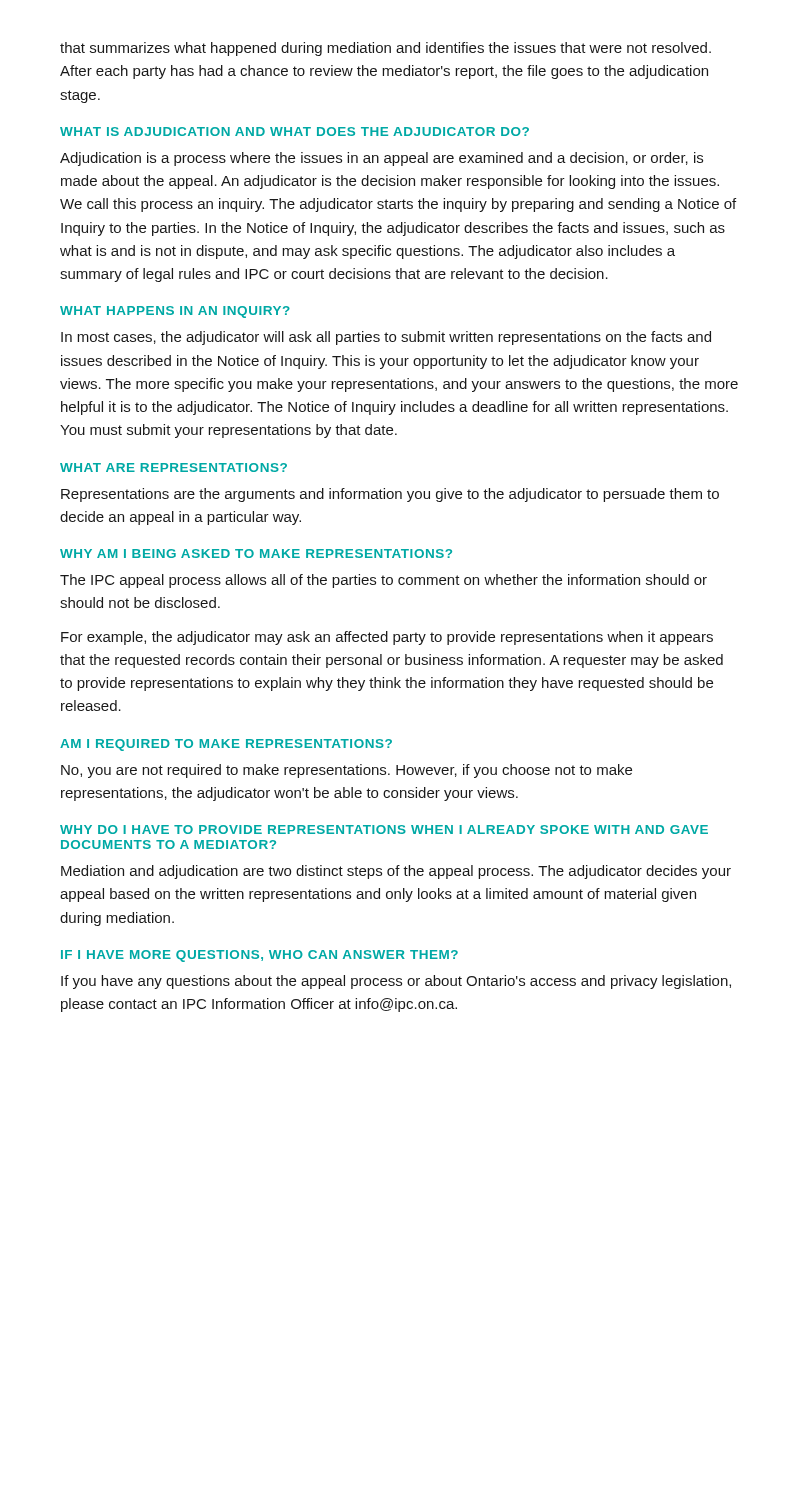This screenshot has height=1500, width=812.
Task: Select the passage starting "AM I REQUIRED"
Action: [x=227, y=743]
